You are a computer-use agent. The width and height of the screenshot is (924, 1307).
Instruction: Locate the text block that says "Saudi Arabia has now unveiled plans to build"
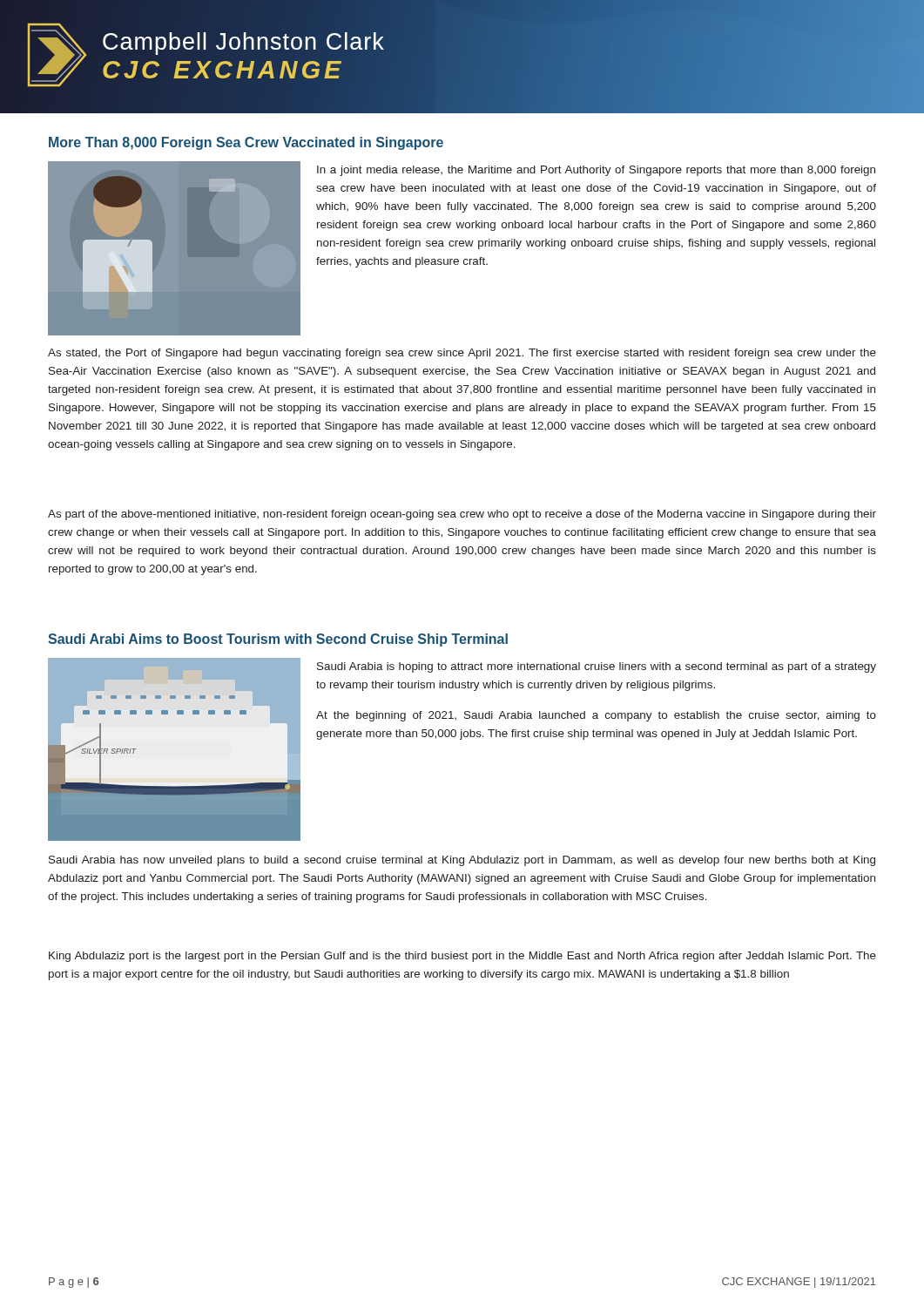pos(462,878)
